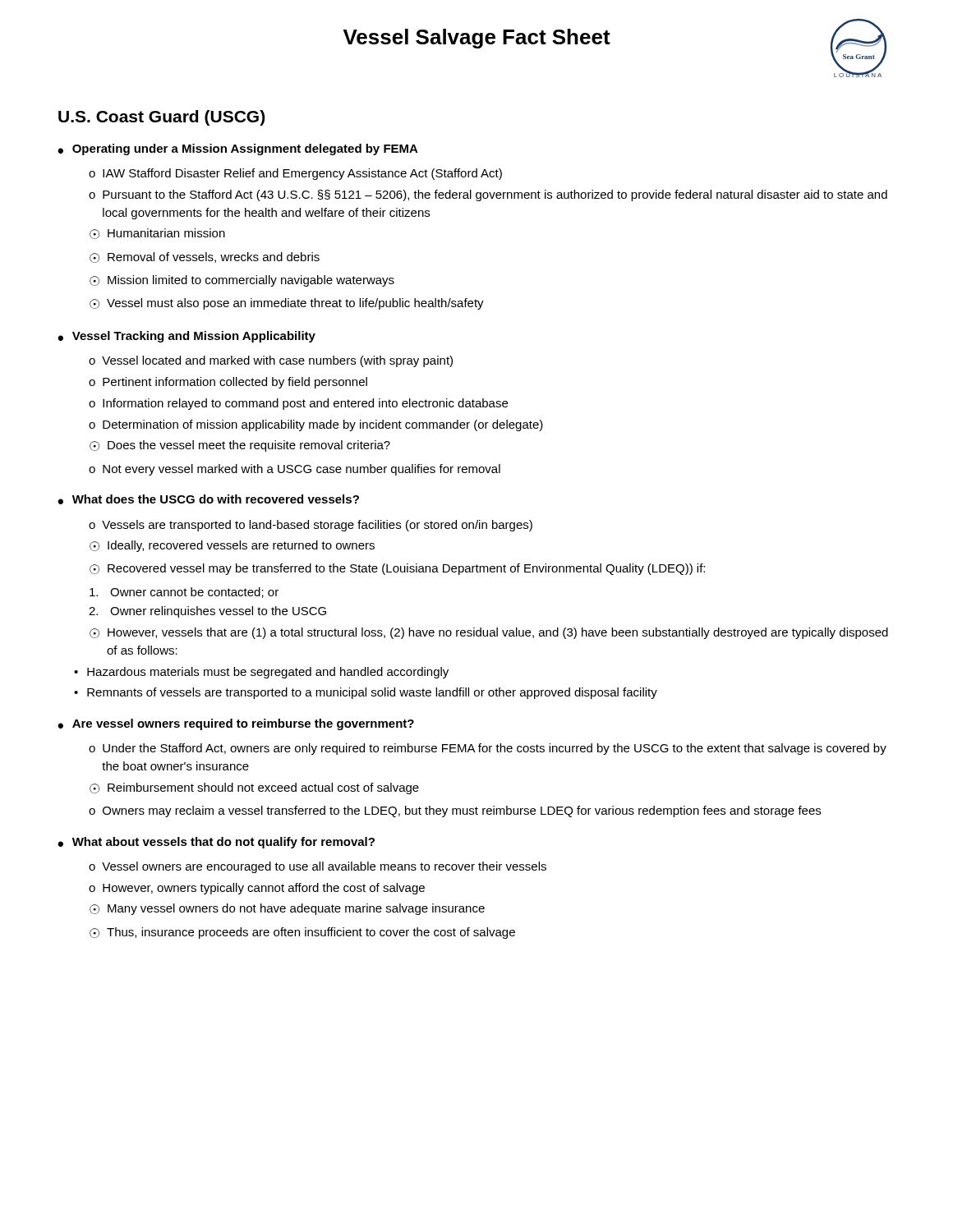Find the text starting "☉ Does the vessel meet the requisite removal"
The height and width of the screenshot is (1232, 953).
coord(240,446)
